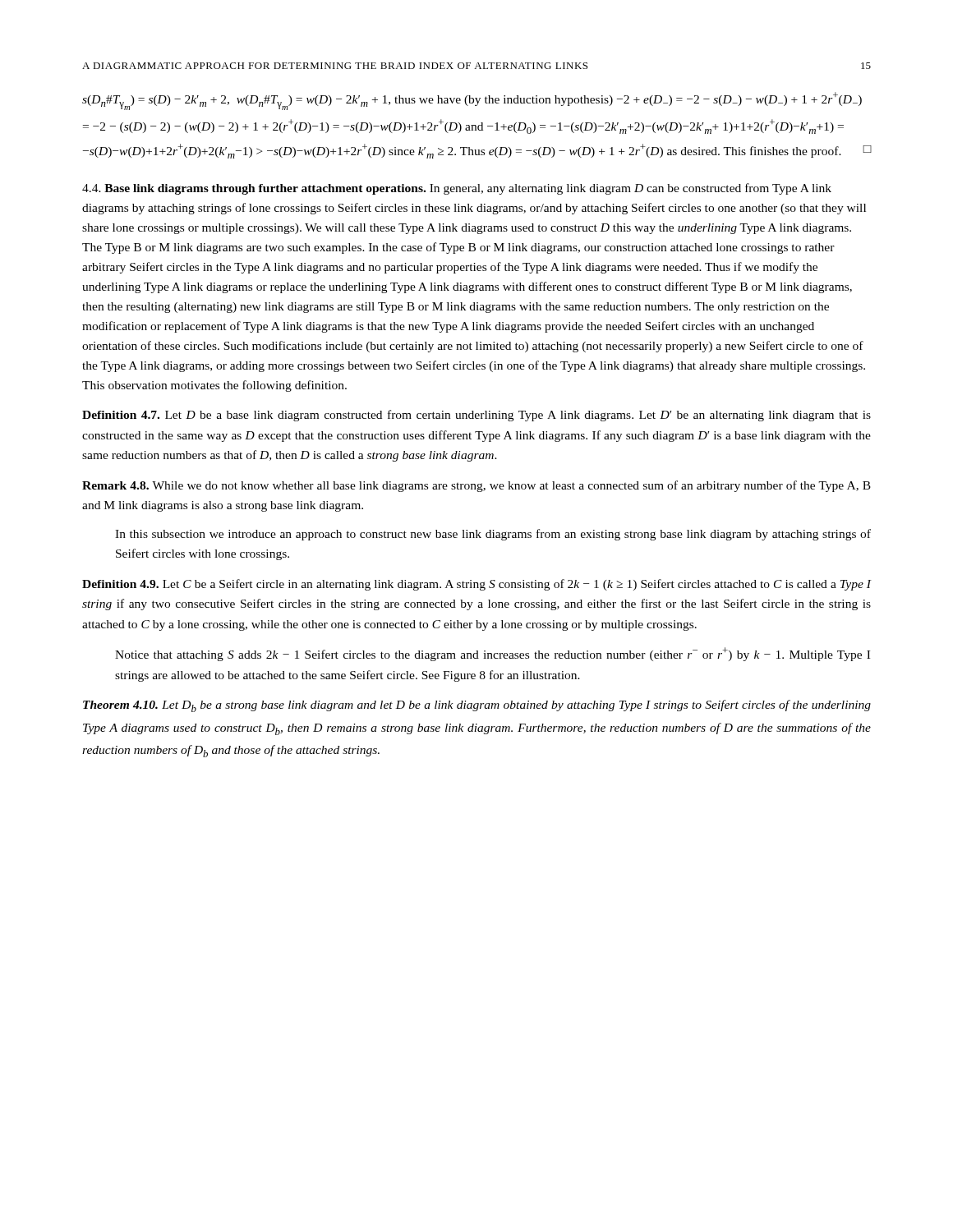Screen dimensions: 1232x953
Task: Locate the passage starting "Definition 4.9. Let C be a Seifert"
Action: point(476,603)
